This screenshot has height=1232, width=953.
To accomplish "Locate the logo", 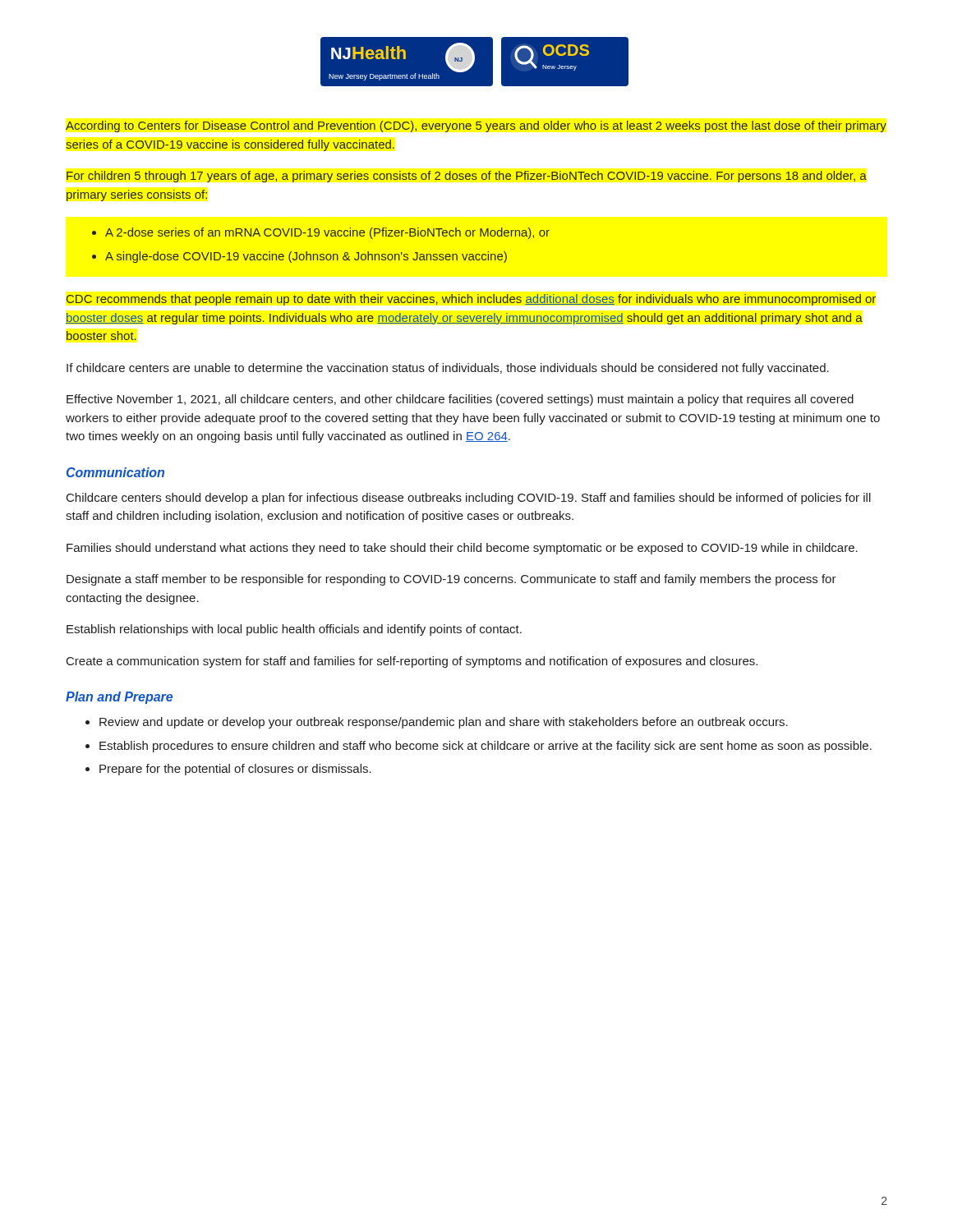I will (476, 65).
